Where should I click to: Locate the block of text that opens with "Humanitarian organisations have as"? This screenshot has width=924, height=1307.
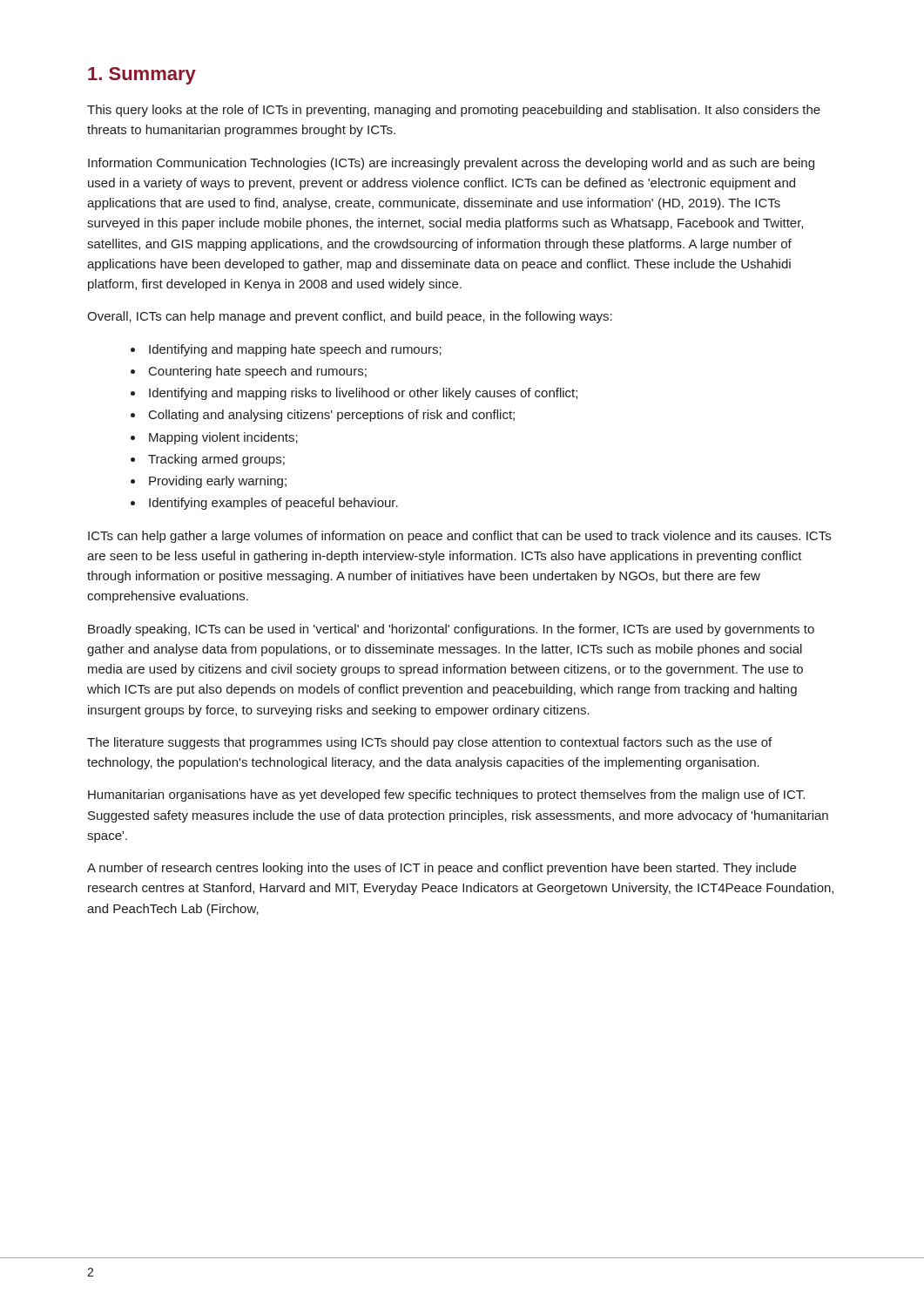(x=458, y=815)
